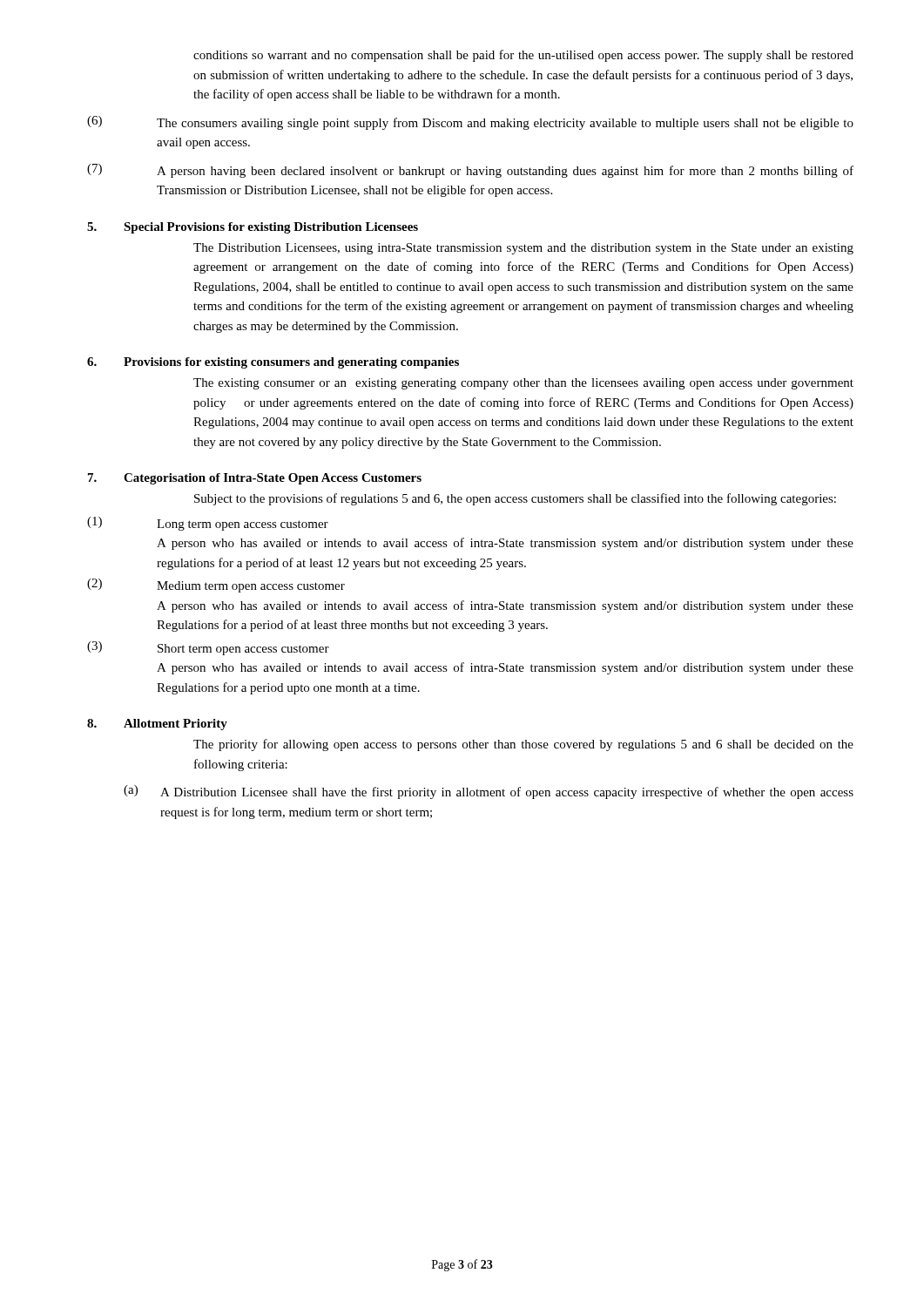Screen dimensions: 1307x924
Task: Locate the block of text that opens with "The Distribution Licensees, using intra-State transmission system"
Action: pyautogui.click(x=523, y=286)
